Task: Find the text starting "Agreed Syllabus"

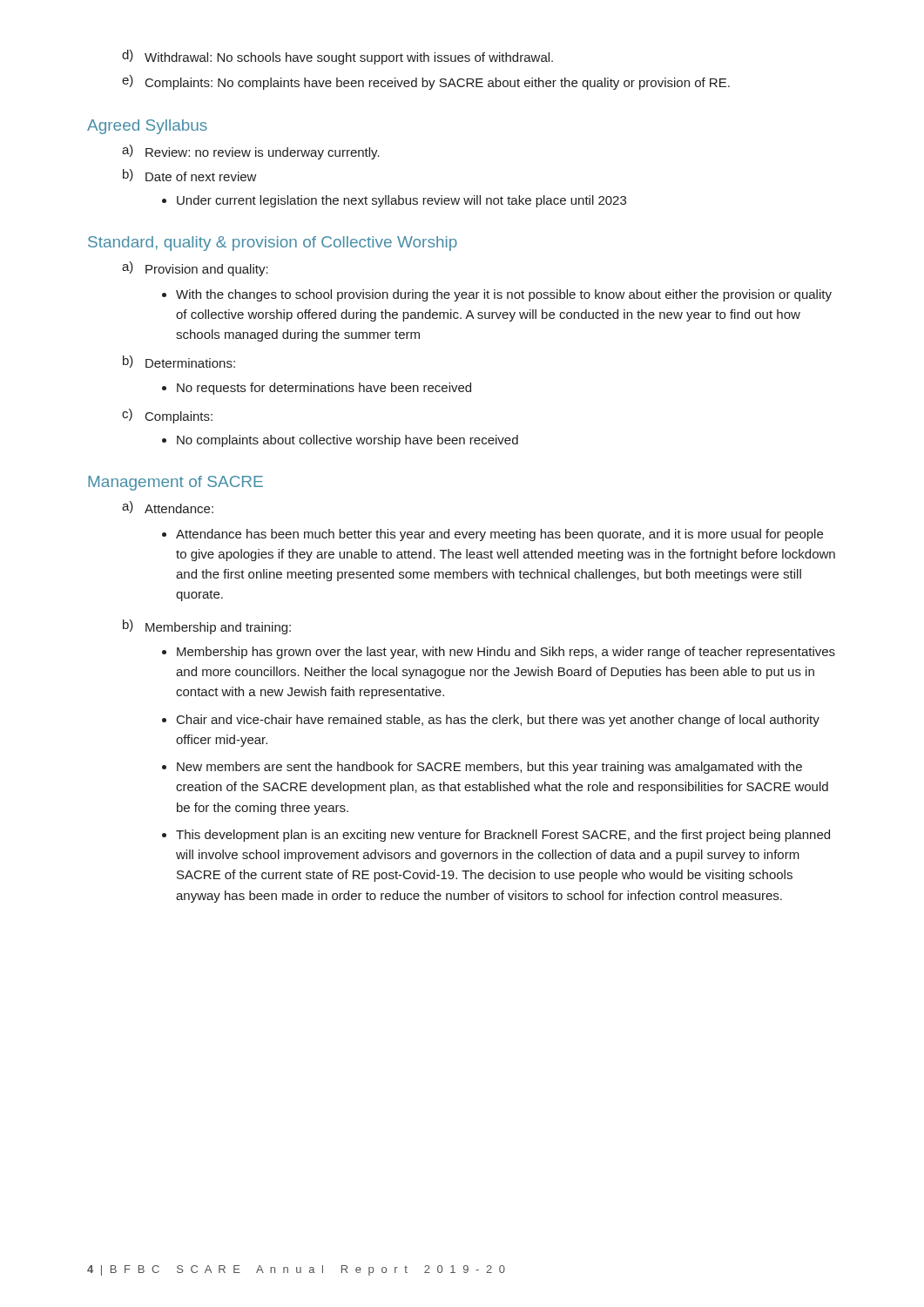Action: tap(147, 125)
